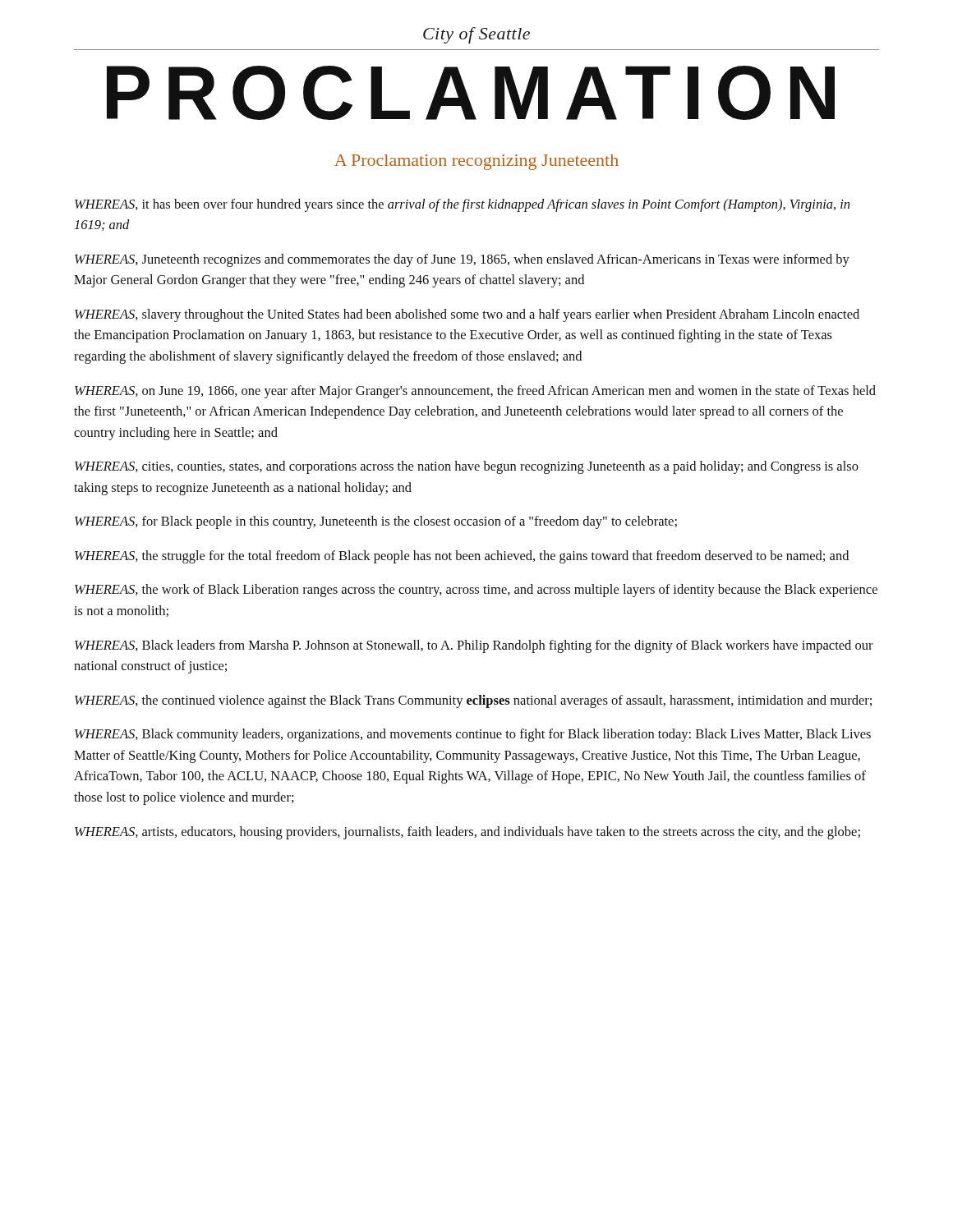Viewport: 953px width, 1232px height.
Task: Locate the text block that reads "WHEREAS, Juneteenth recognizes"
Action: (462, 269)
